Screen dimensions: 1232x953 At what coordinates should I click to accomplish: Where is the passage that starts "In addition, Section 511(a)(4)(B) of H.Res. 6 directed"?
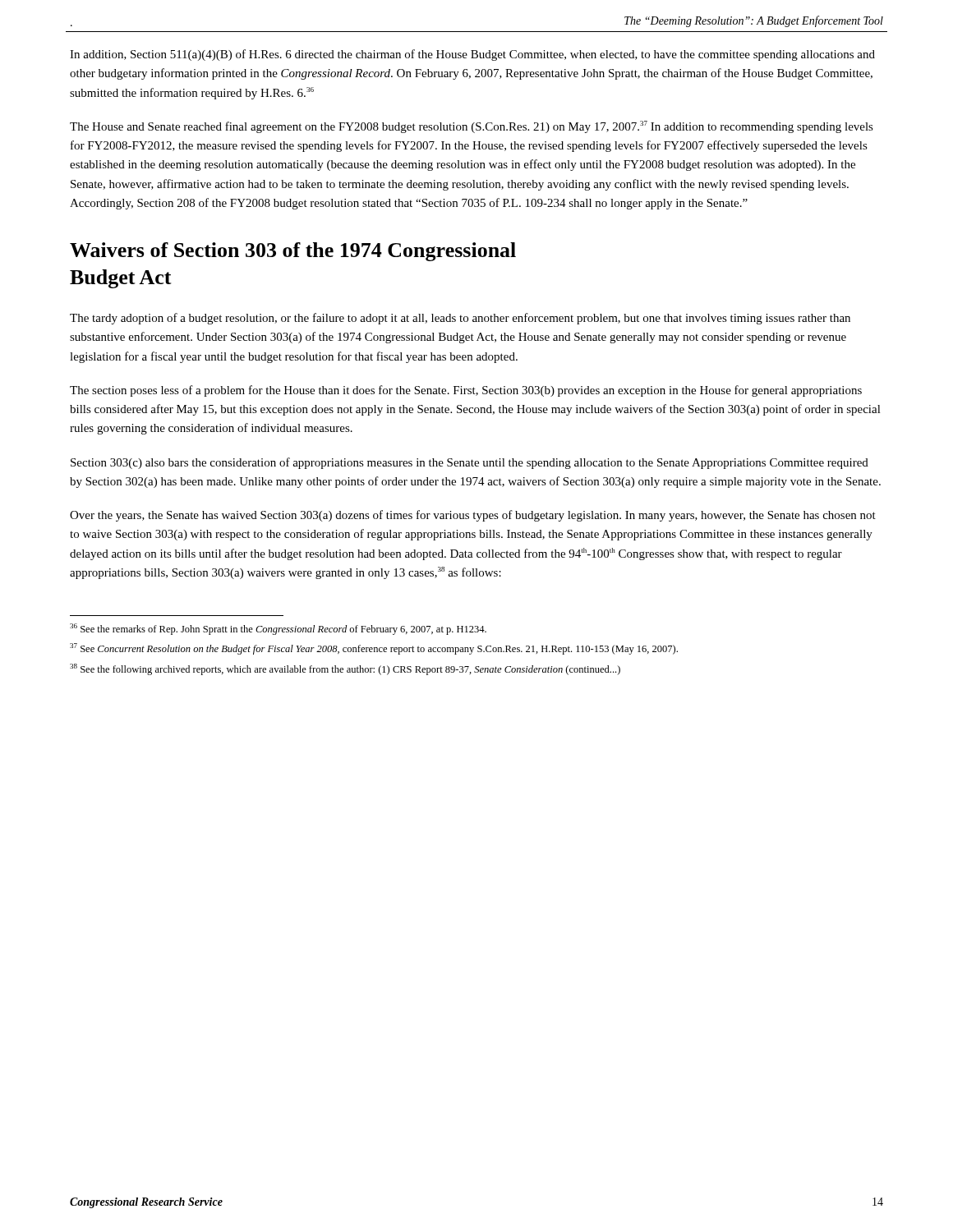click(x=472, y=73)
